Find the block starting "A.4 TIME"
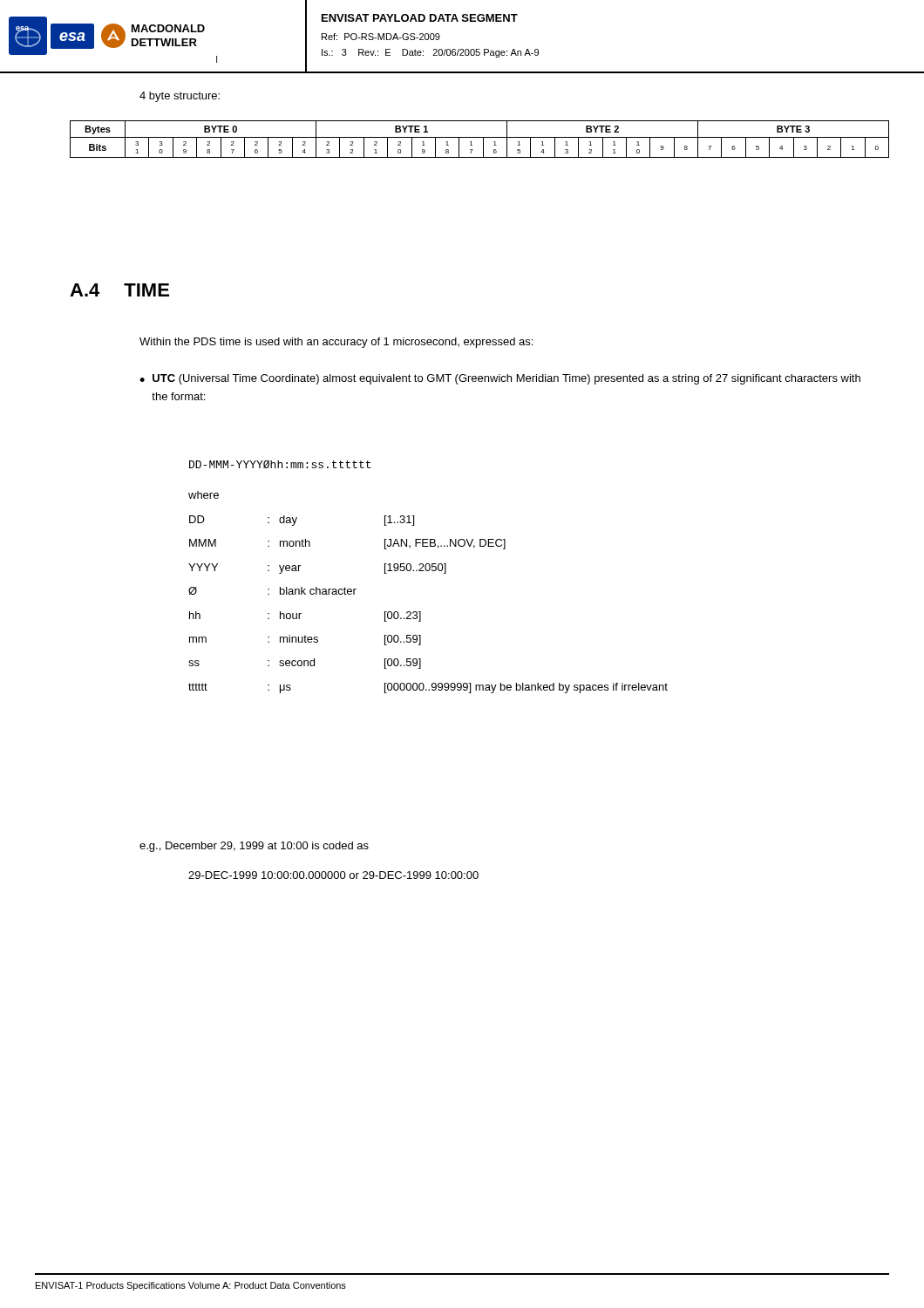The width and height of the screenshot is (924, 1308). coord(120,290)
